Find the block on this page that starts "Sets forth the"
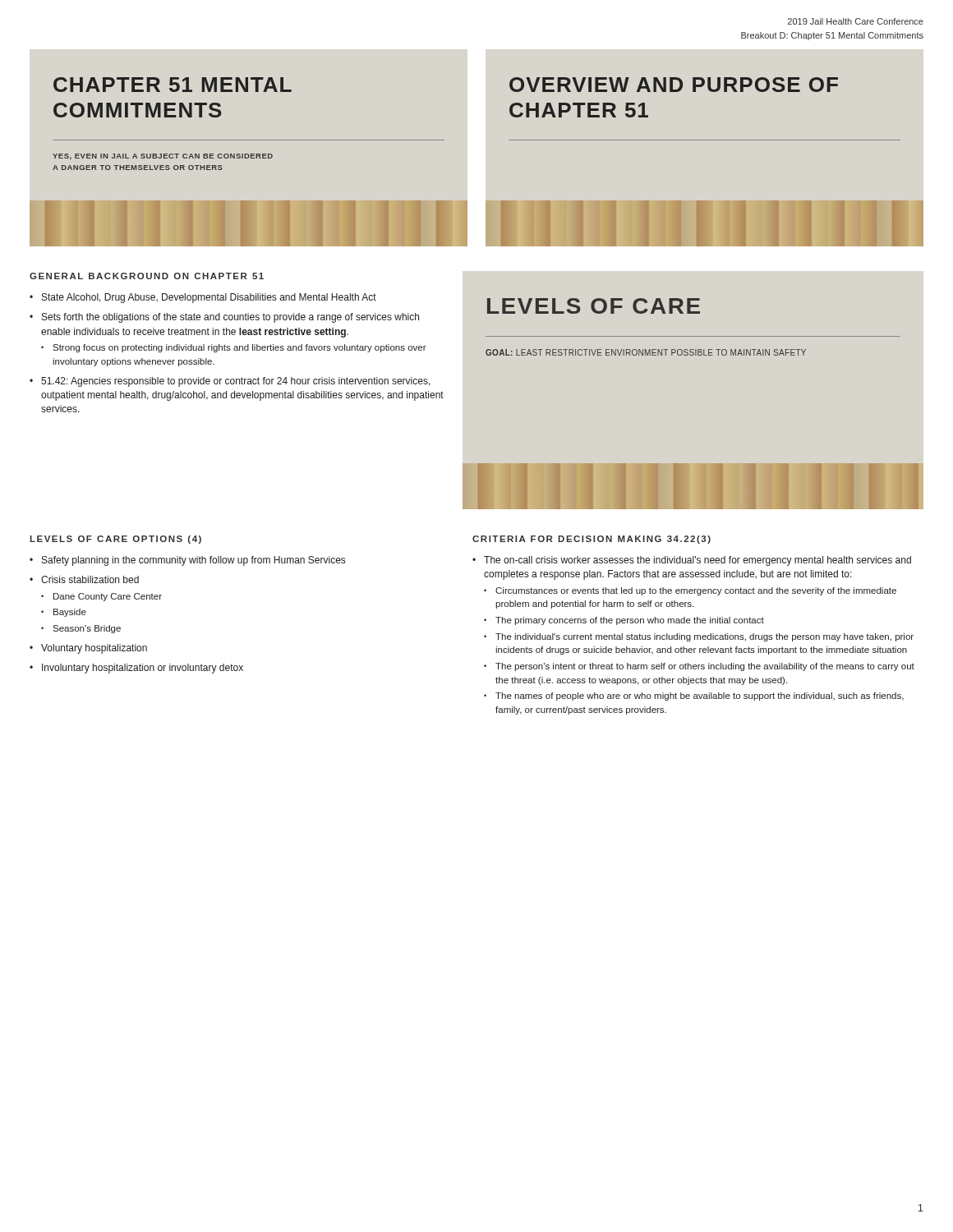The height and width of the screenshot is (1232, 953). click(243, 340)
